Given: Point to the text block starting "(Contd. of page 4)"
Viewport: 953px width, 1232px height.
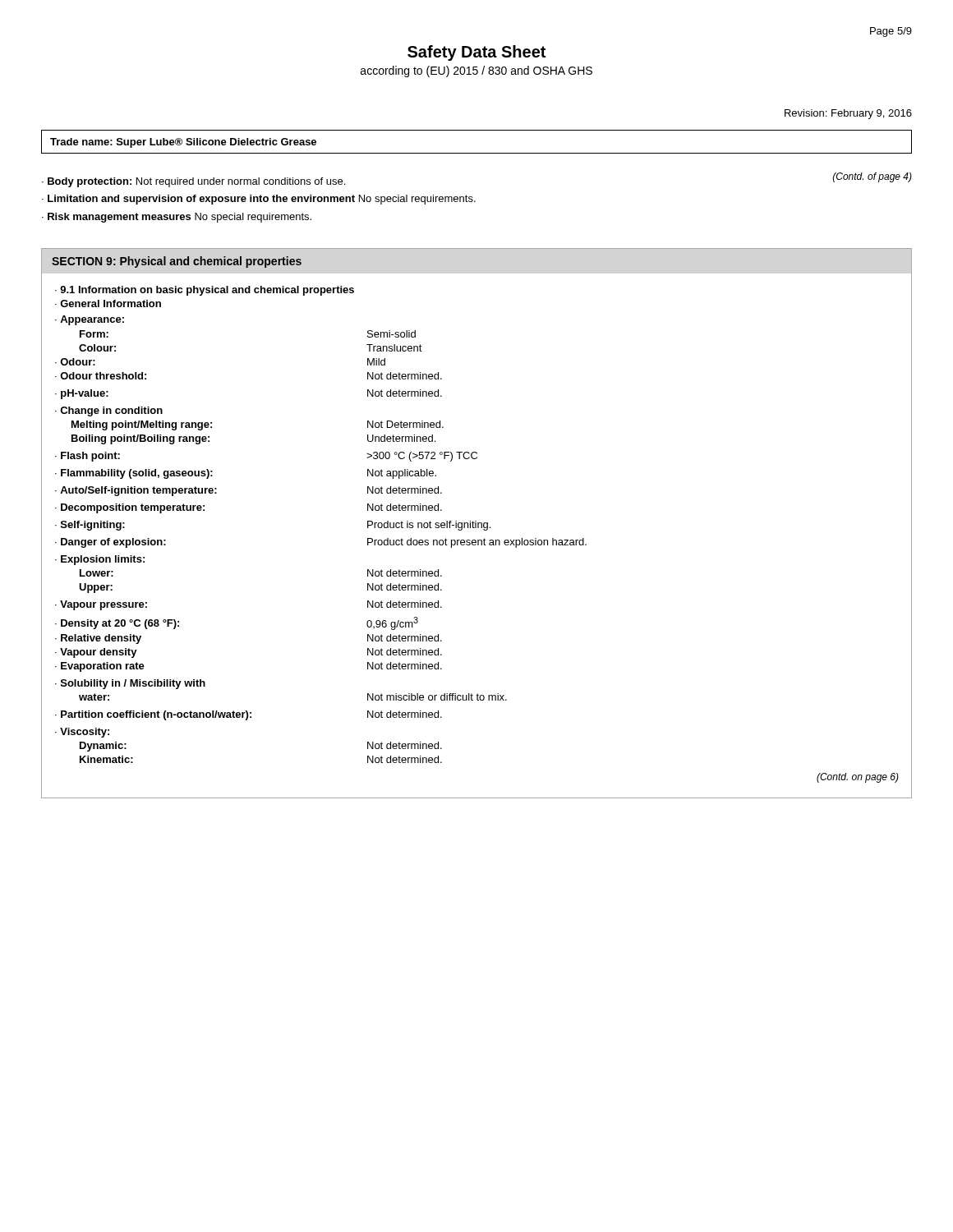Looking at the screenshot, I should pos(872,177).
